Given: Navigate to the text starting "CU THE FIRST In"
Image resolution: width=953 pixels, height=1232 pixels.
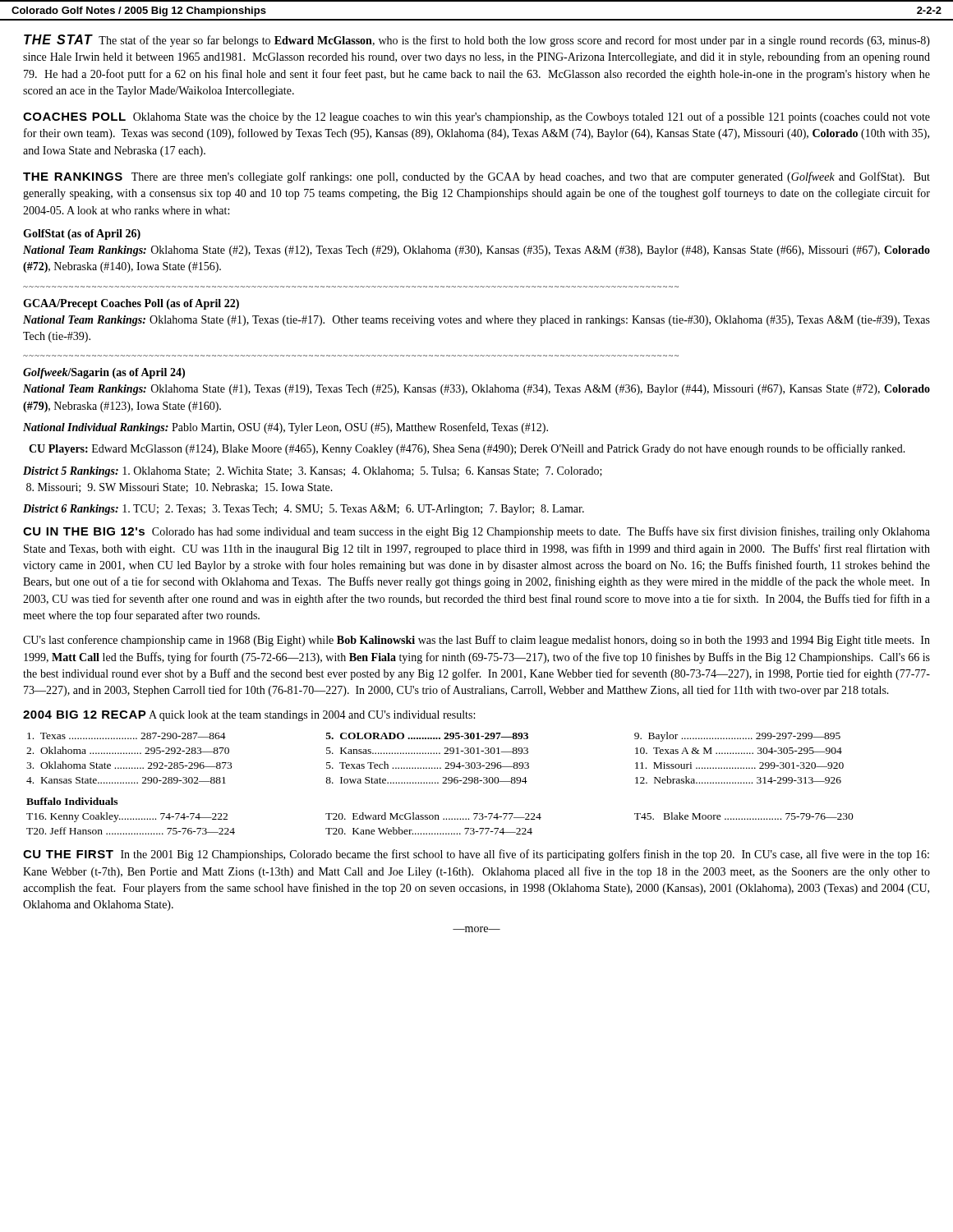Looking at the screenshot, I should pos(476,879).
